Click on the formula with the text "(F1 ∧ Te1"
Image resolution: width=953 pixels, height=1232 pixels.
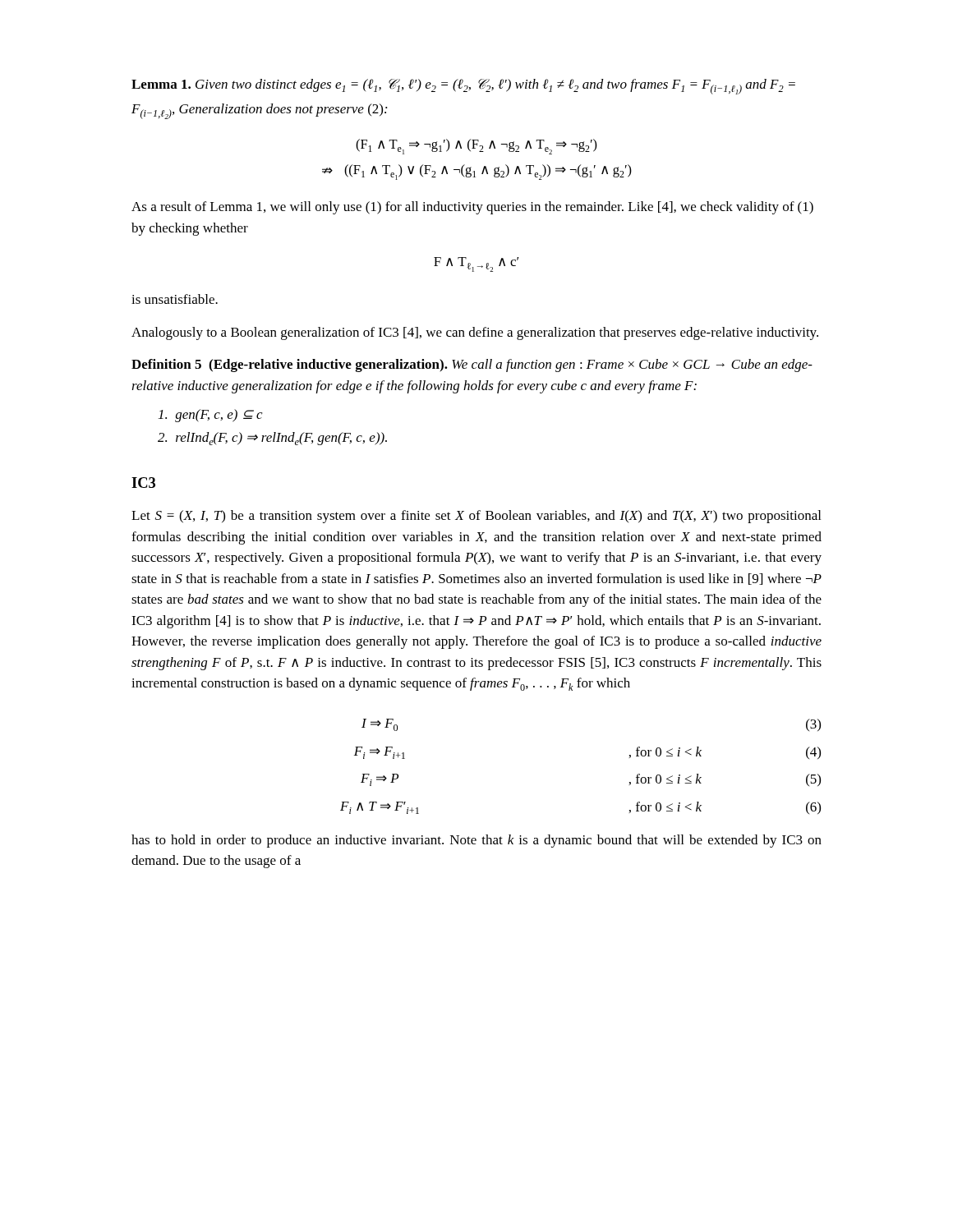point(476,159)
